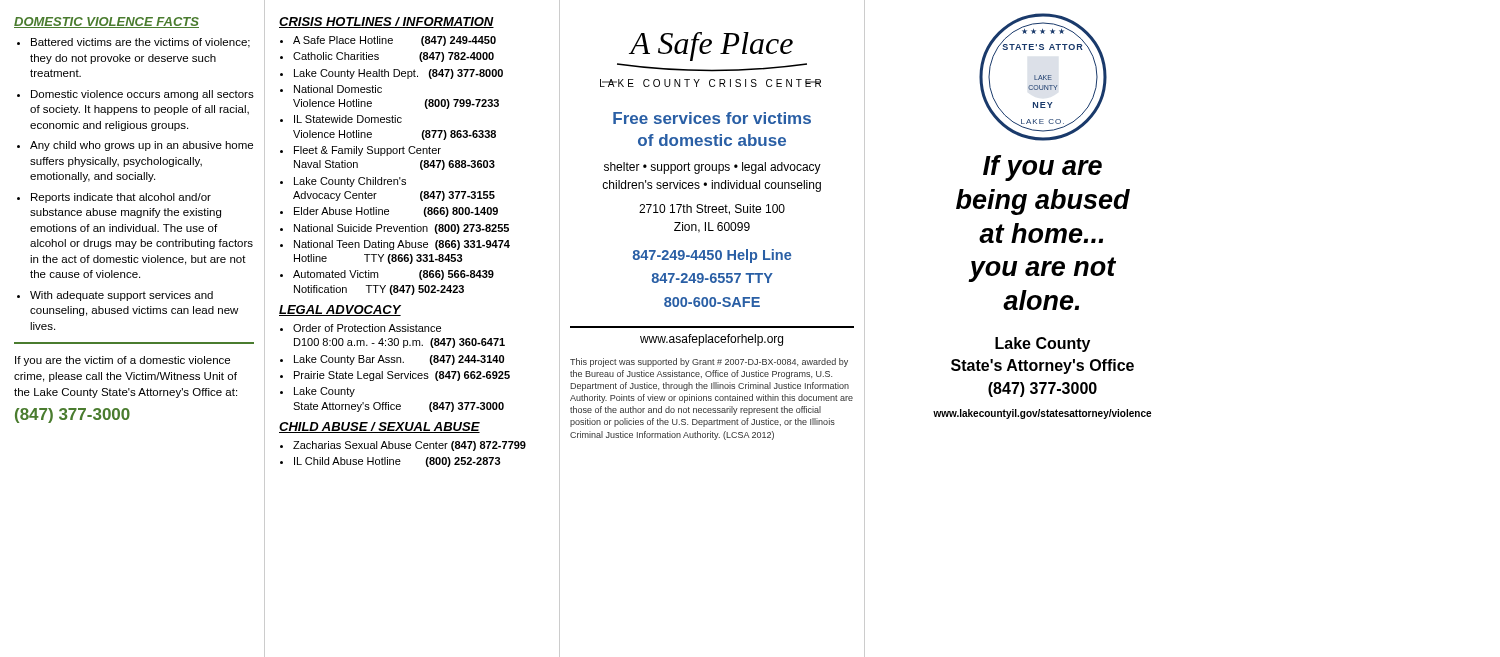1500x657 pixels.
Task: Find the list item that says "Lake County Children'sAdvocacy Center (847) 377-3155"
Action: pos(421,188)
